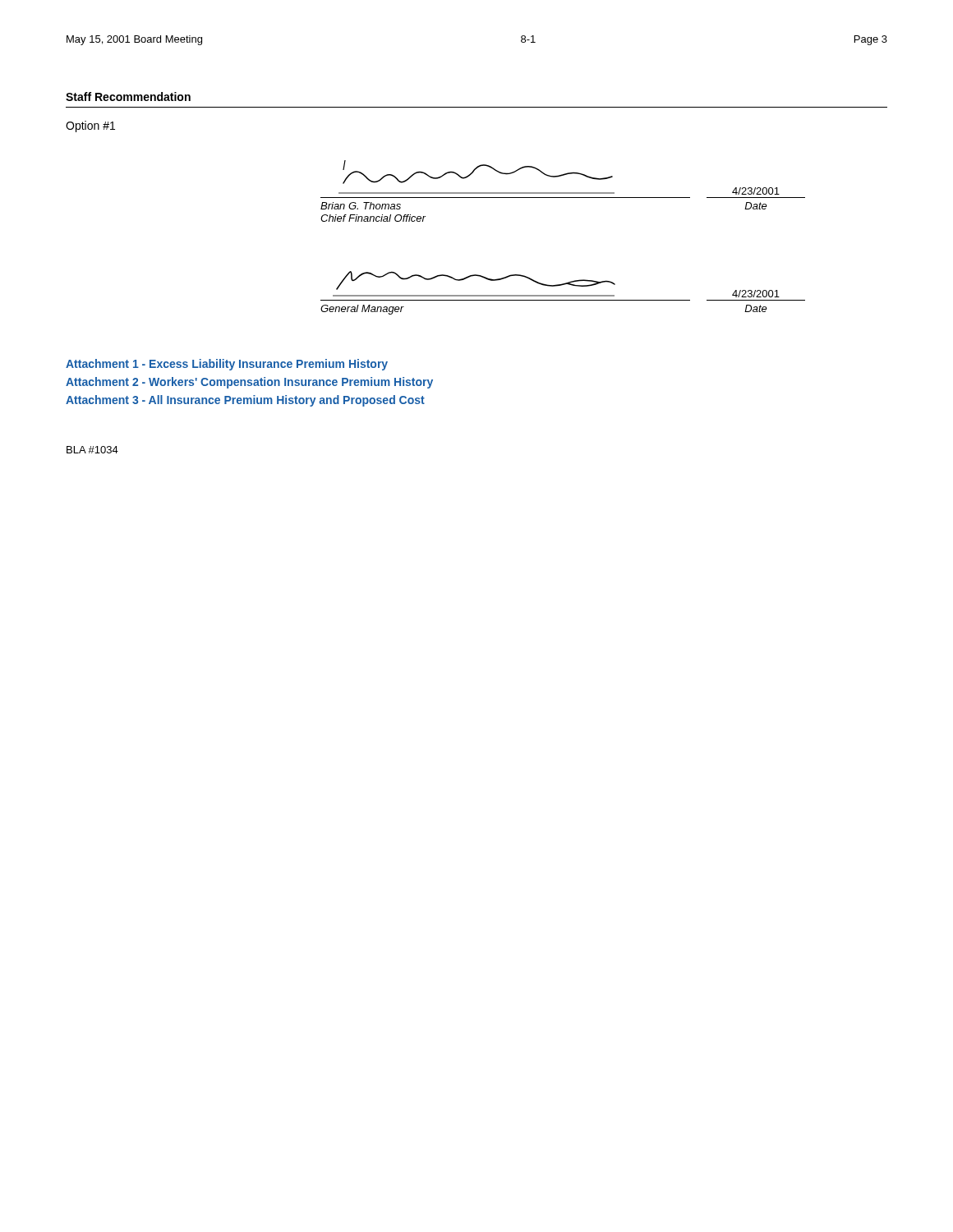Click where it says "Staff Recommendation"
Screen dimensions: 1232x953
click(x=128, y=97)
